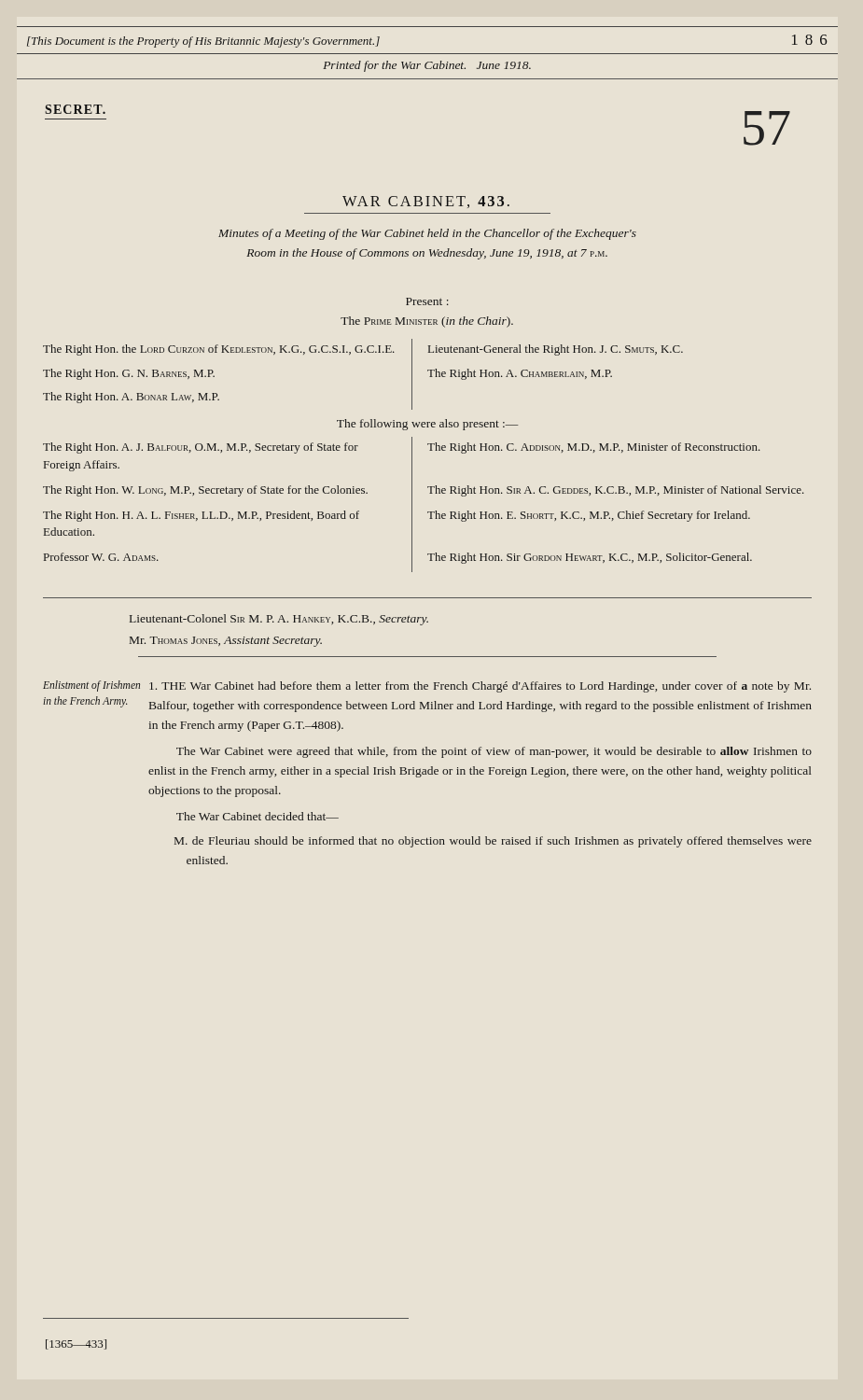Select the text block with the text "THE War Cabinet had before them a letter"
863x1400 pixels.
tap(480, 773)
